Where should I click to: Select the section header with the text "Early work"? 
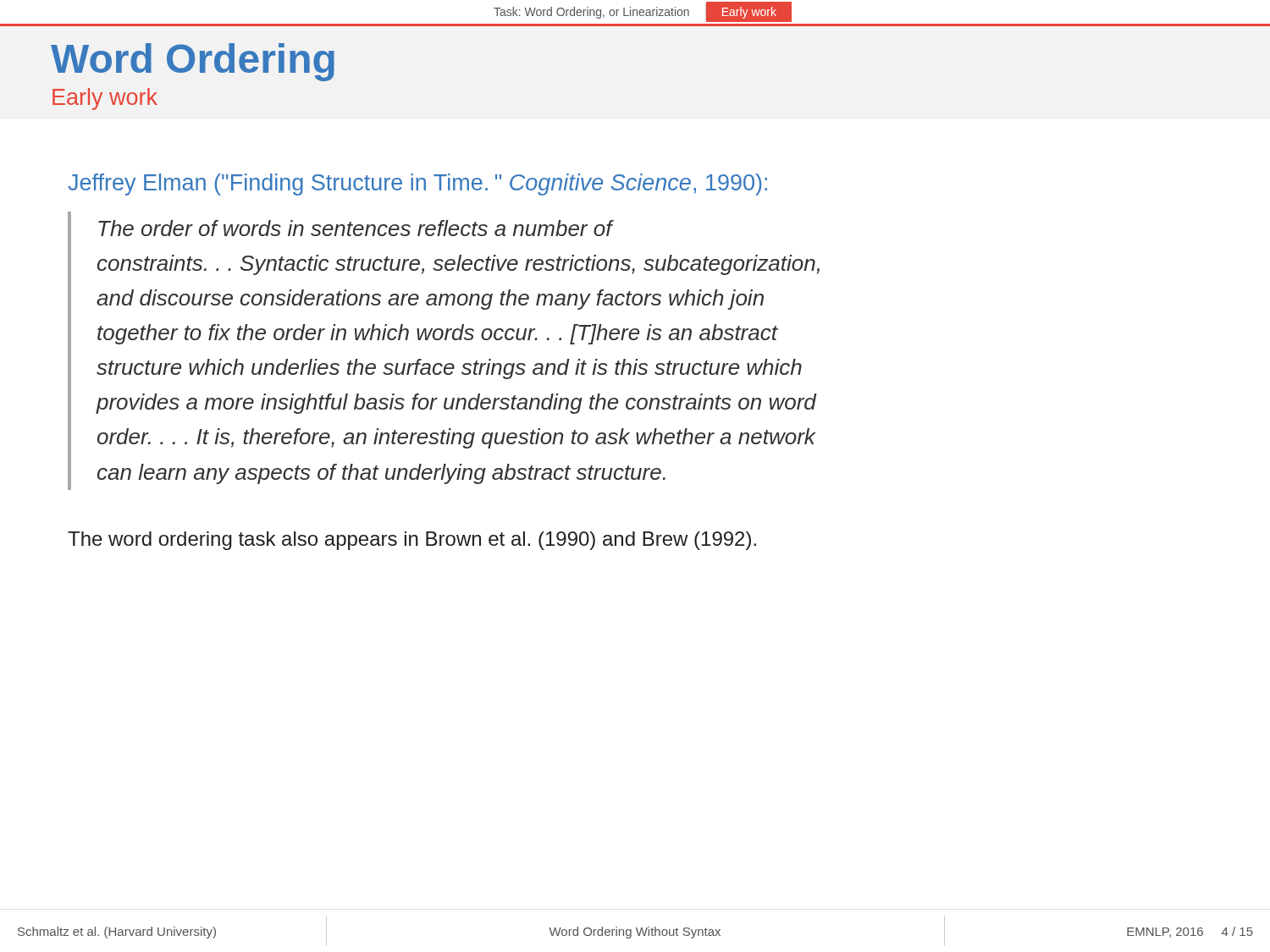(104, 98)
